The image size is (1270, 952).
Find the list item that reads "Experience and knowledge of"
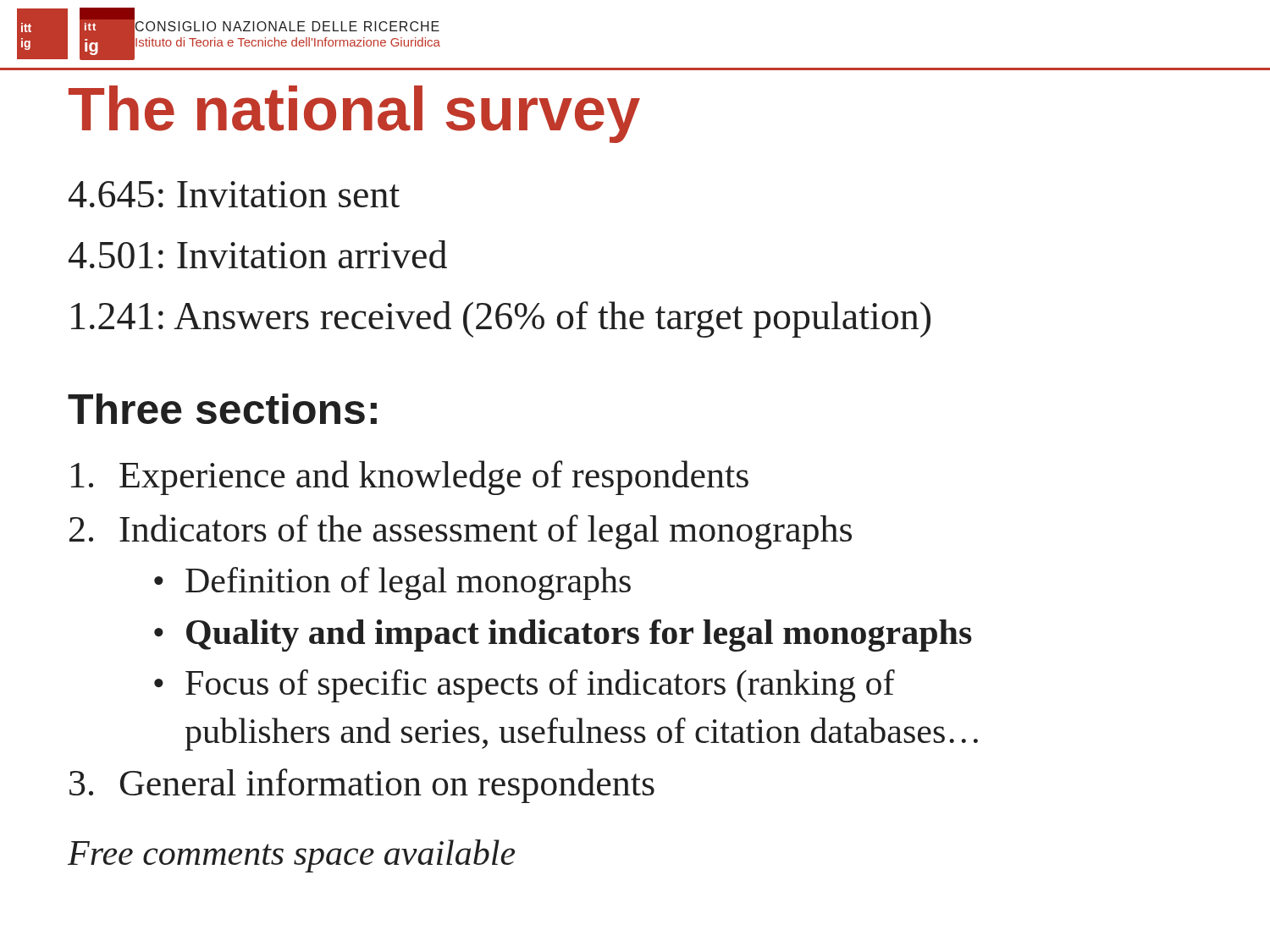pos(409,476)
